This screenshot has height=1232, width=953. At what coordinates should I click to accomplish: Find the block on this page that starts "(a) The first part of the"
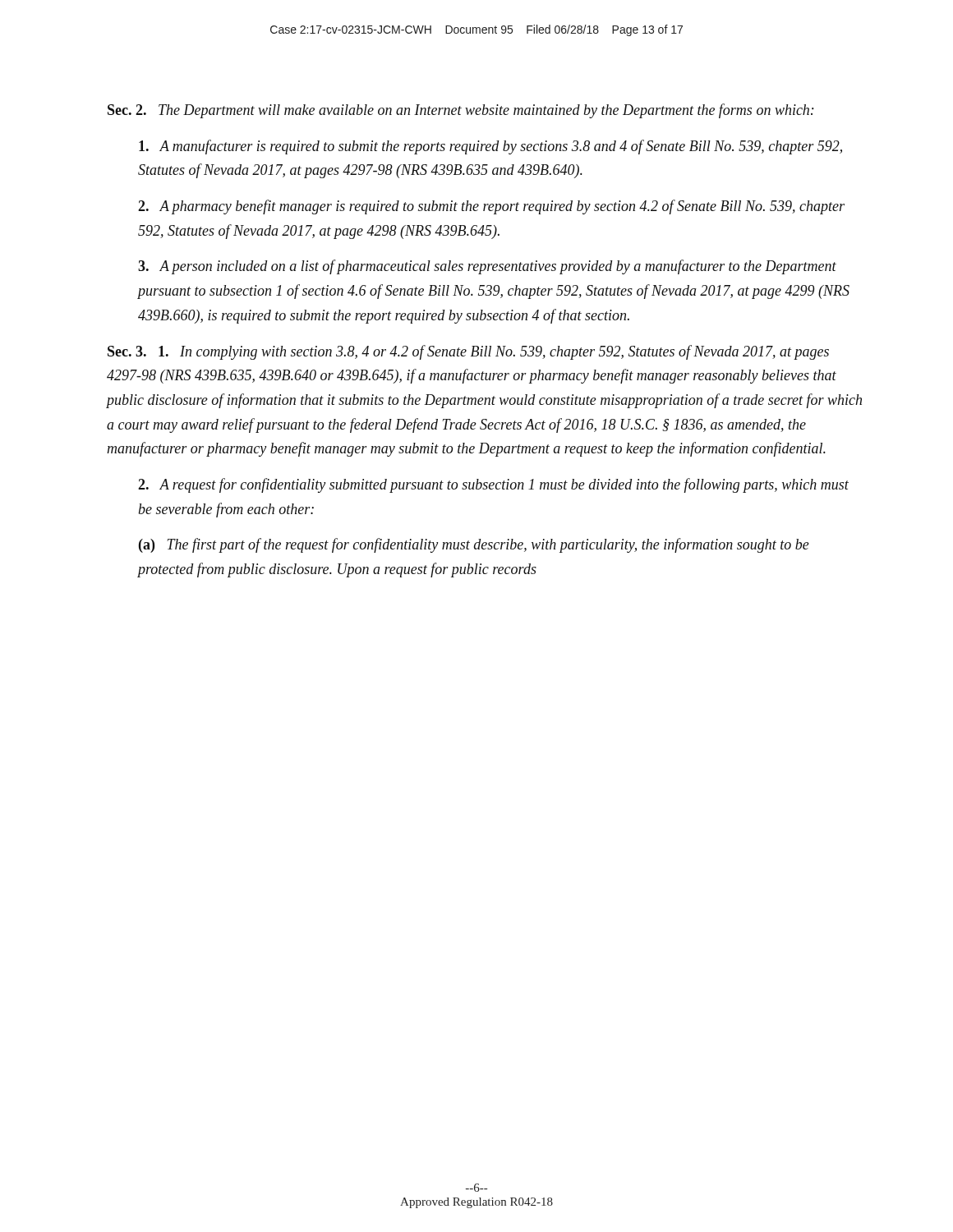click(474, 557)
